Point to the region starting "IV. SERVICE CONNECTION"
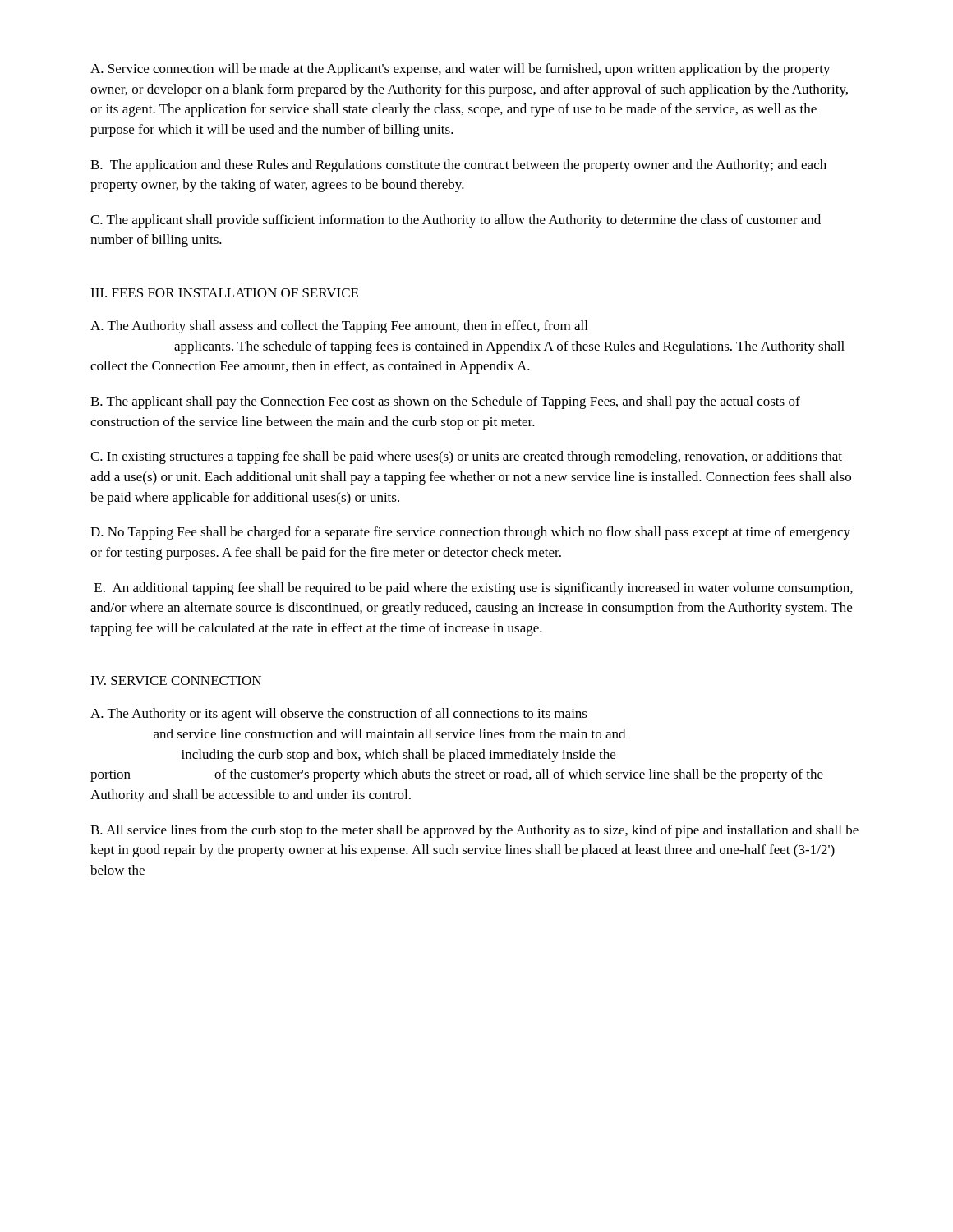The height and width of the screenshot is (1232, 953). click(176, 681)
